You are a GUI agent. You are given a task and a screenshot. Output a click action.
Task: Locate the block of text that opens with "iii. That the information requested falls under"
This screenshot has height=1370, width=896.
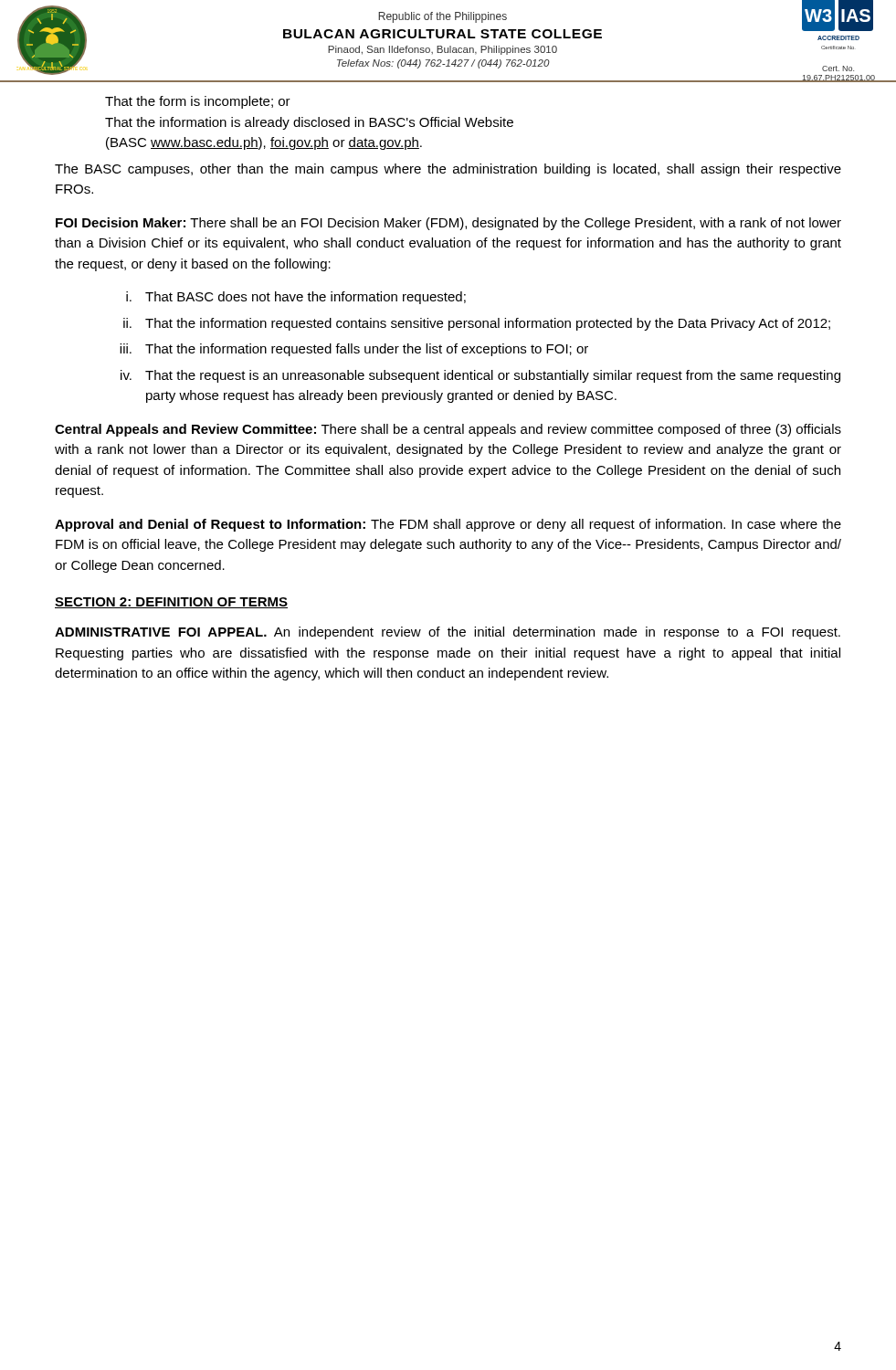click(x=462, y=349)
